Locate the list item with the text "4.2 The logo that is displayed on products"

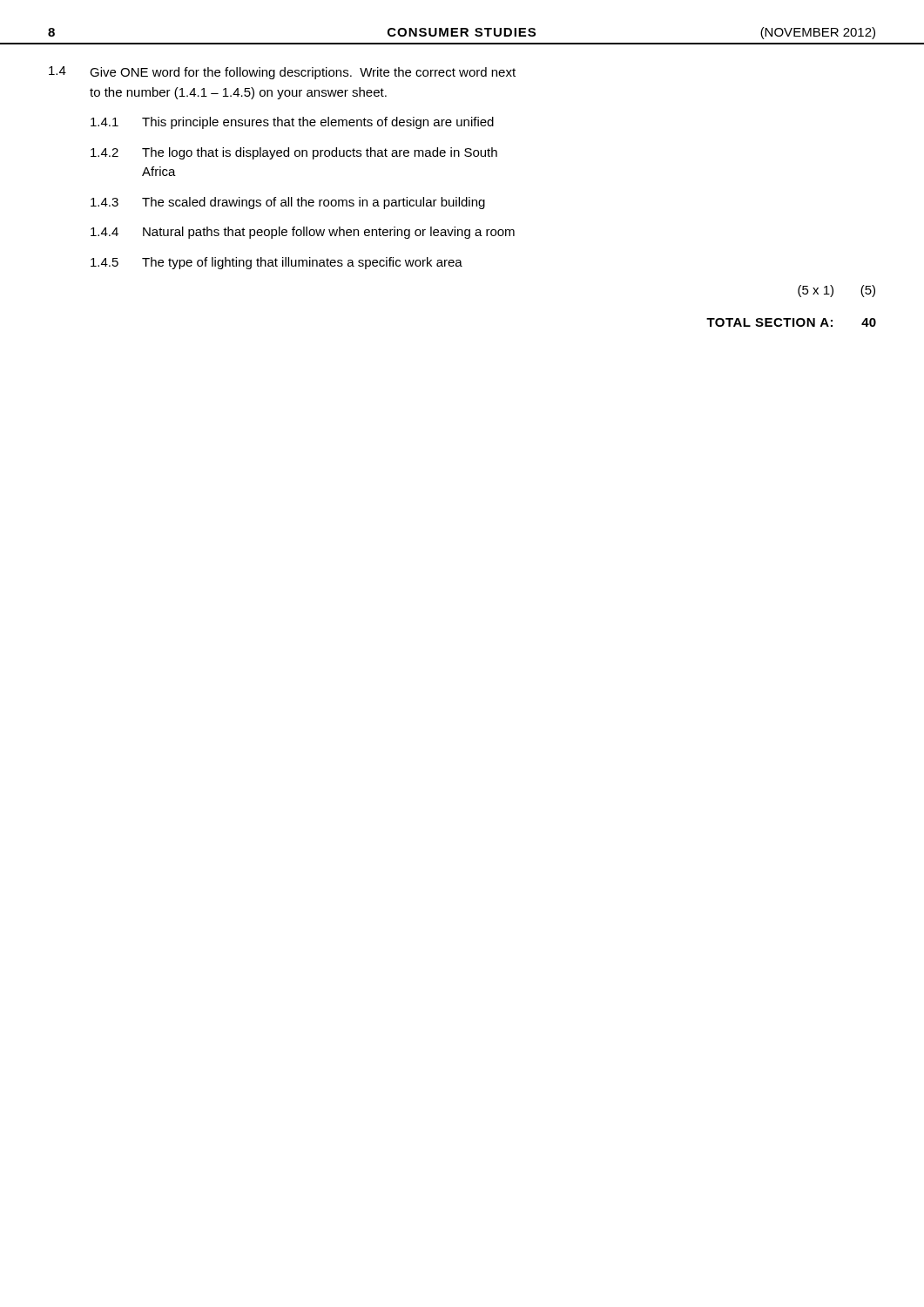294,162
